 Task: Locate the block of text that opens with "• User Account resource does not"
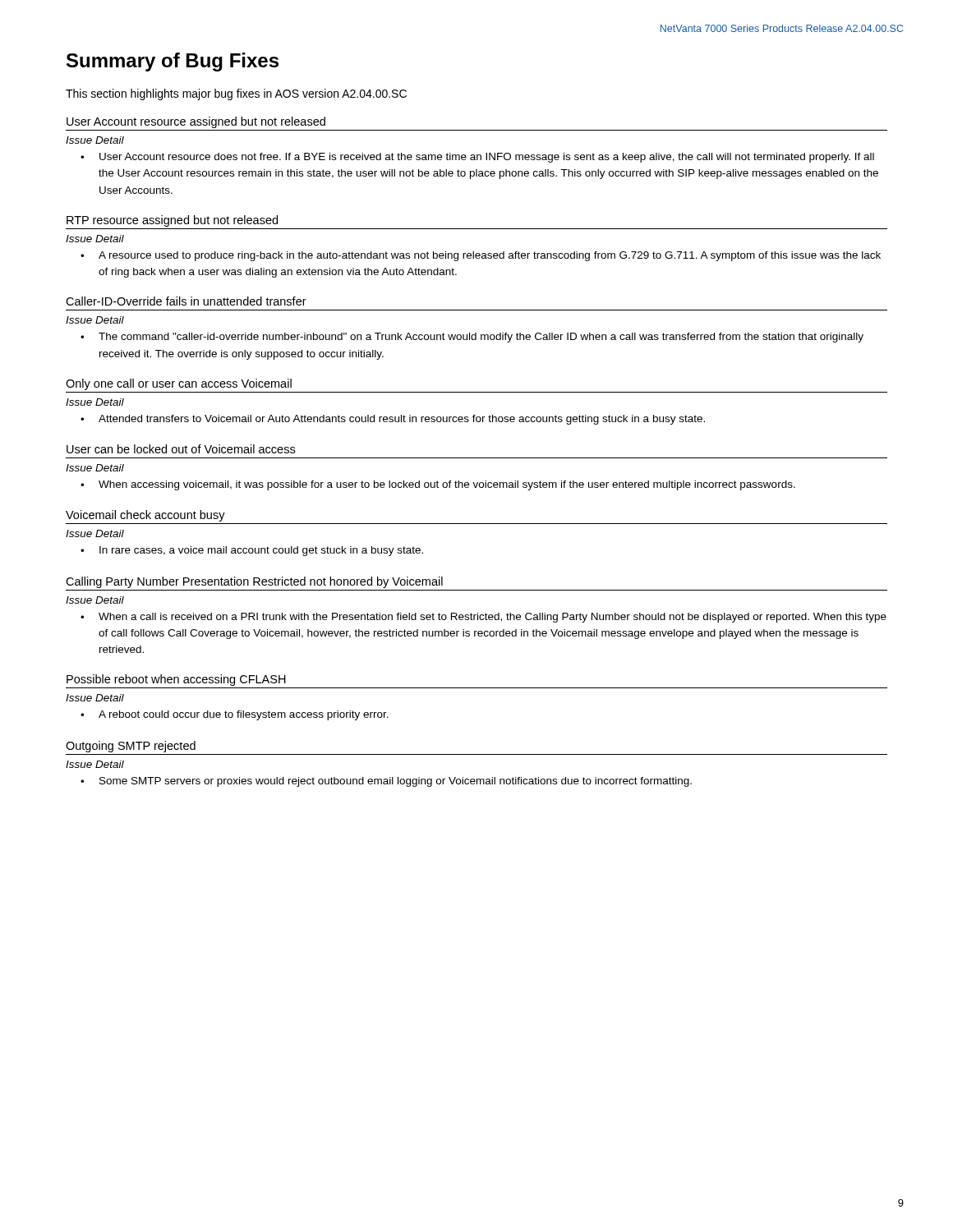(484, 174)
